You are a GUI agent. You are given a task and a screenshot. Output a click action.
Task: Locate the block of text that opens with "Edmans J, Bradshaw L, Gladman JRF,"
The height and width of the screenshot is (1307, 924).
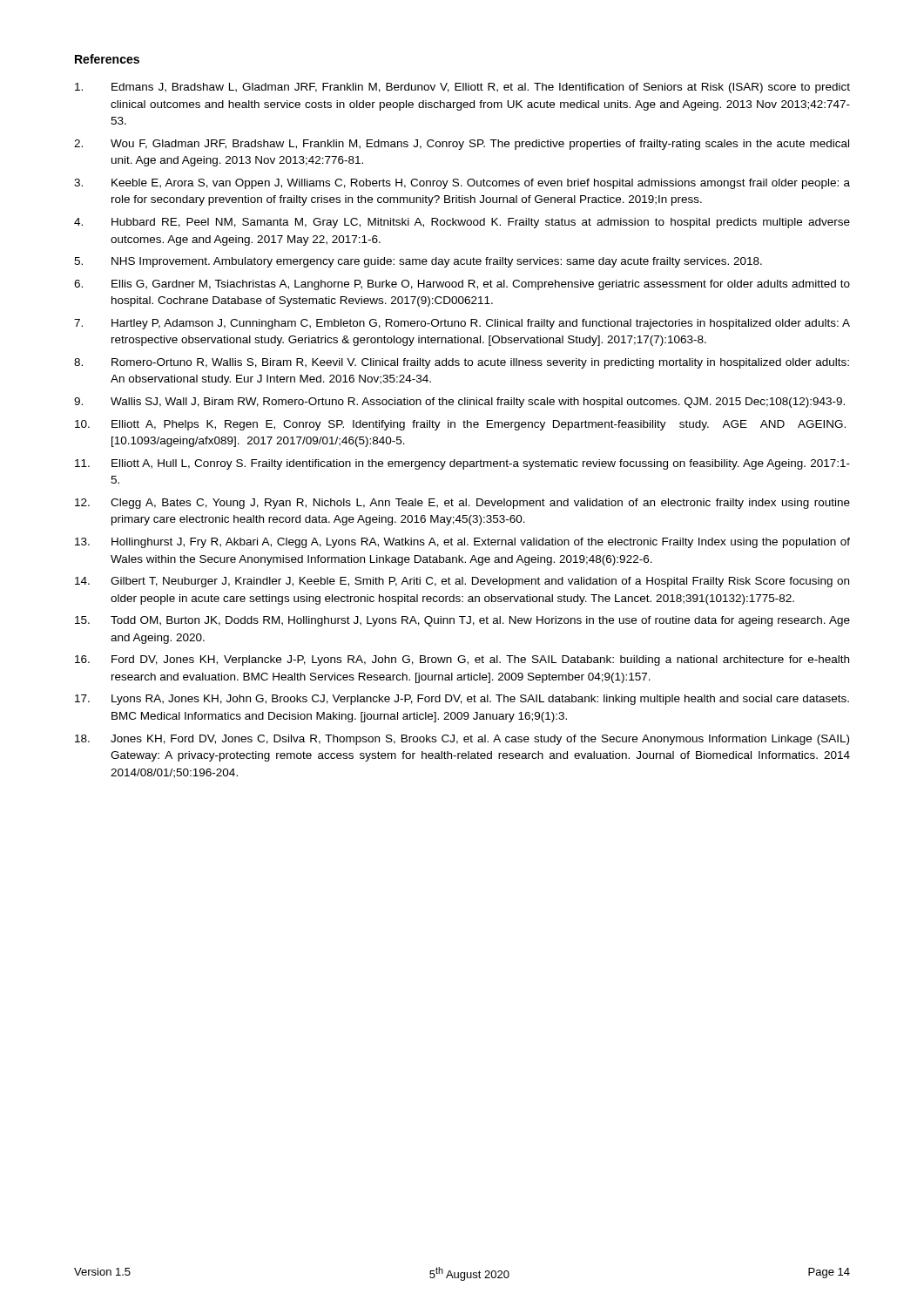[x=462, y=104]
